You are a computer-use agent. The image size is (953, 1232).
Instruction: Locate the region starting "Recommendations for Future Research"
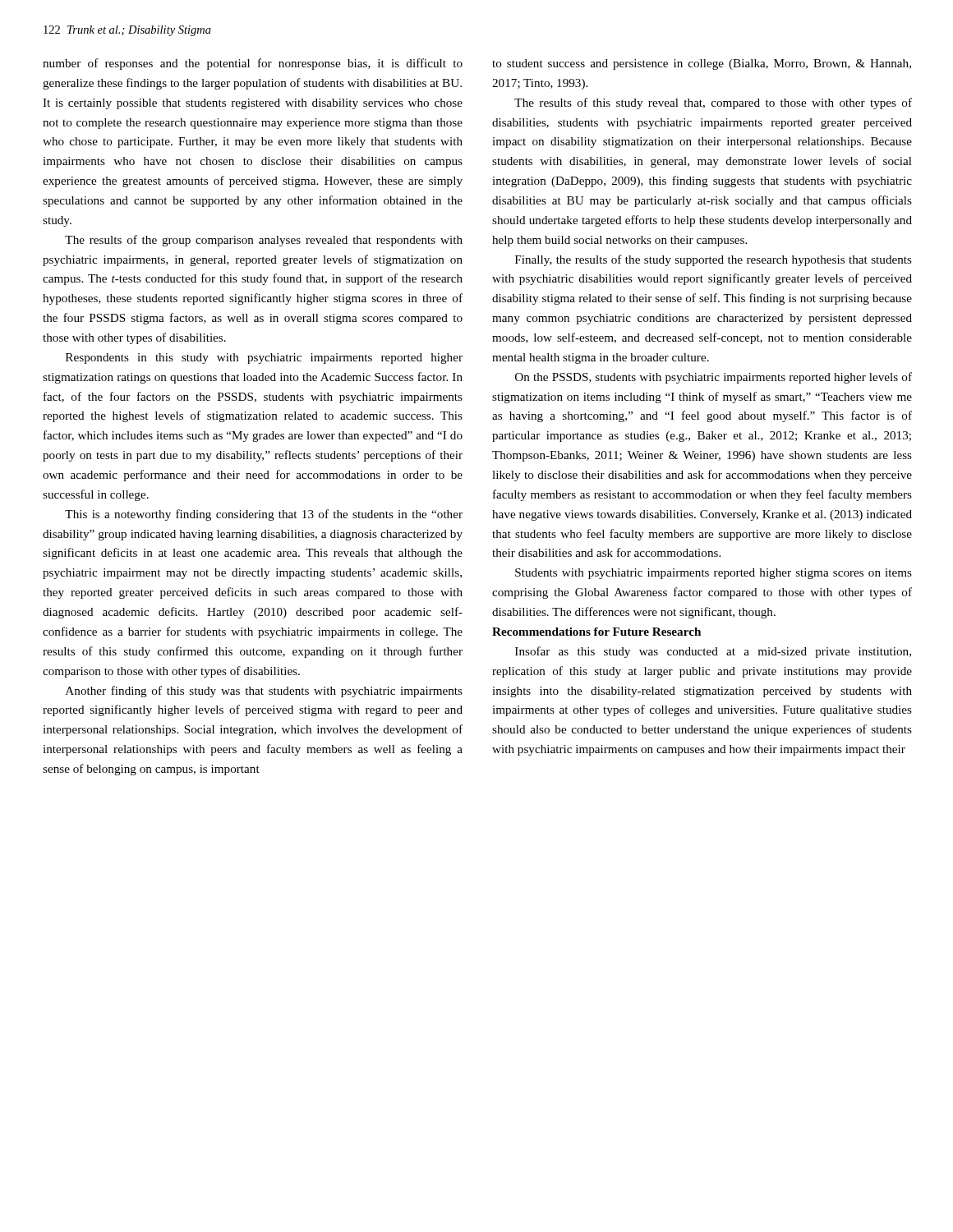tap(702, 631)
